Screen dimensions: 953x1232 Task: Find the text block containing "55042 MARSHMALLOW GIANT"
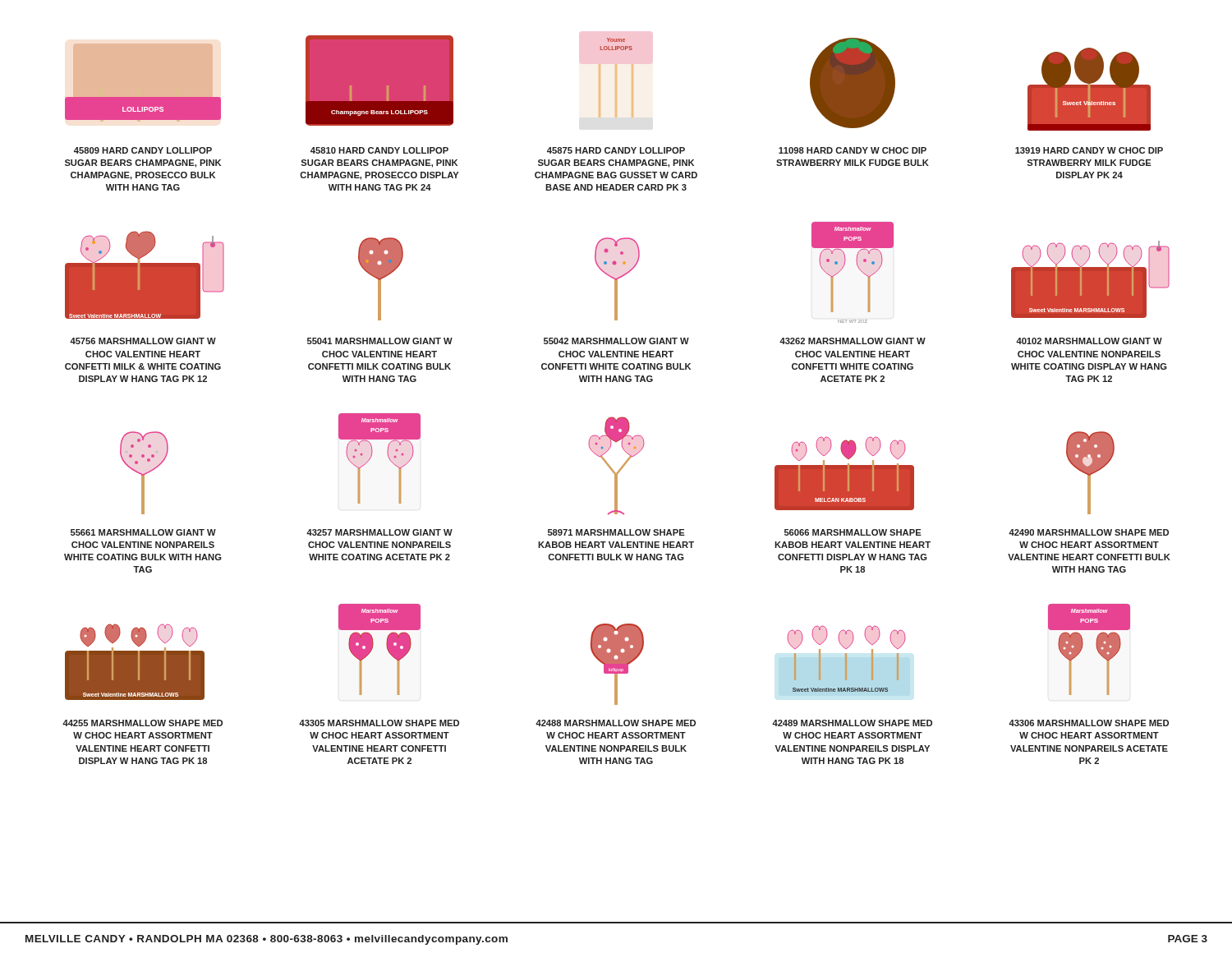pyautogui.click(x=616, y=360)
